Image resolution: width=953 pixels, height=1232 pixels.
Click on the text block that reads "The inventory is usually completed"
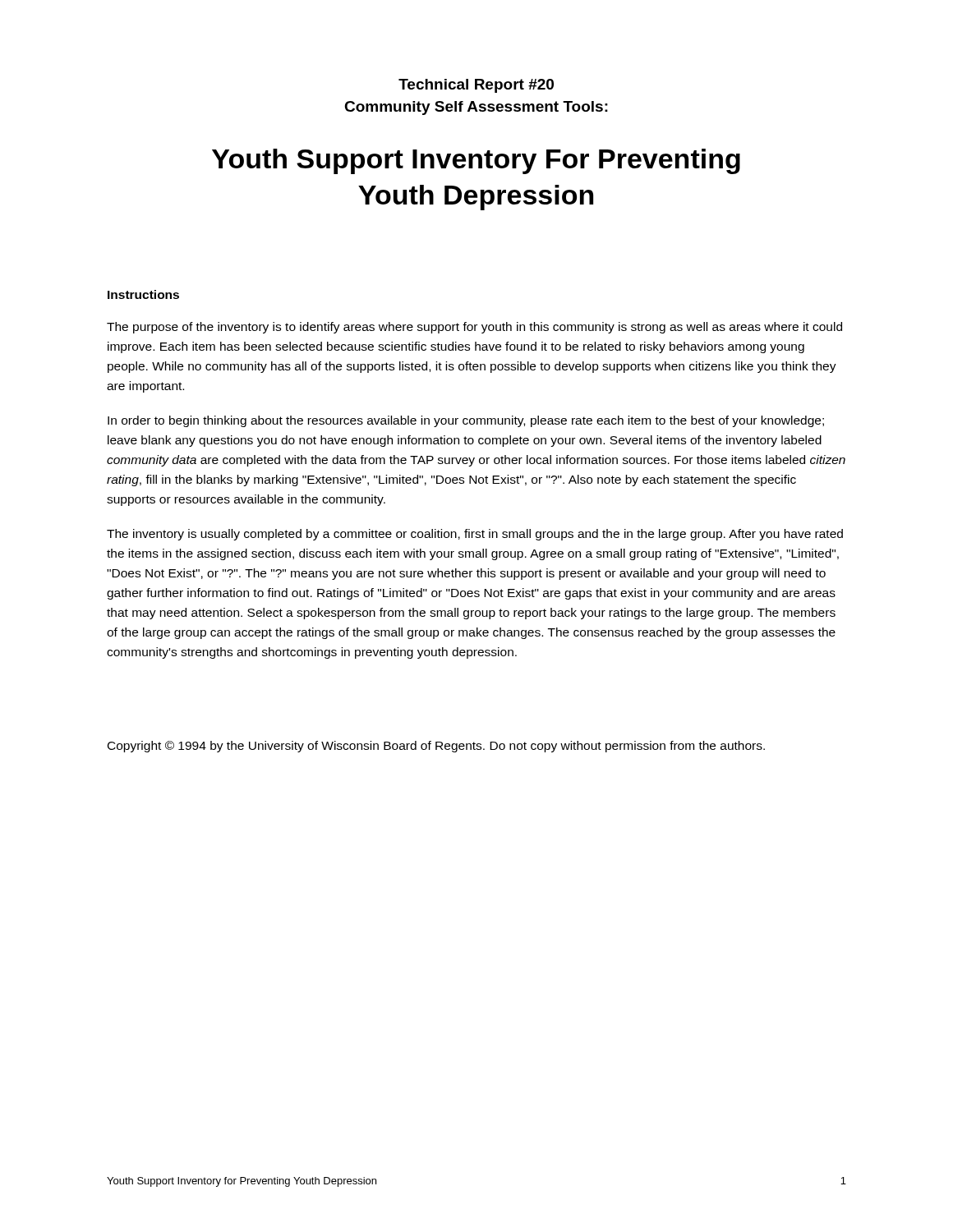[x=475, y=592]
